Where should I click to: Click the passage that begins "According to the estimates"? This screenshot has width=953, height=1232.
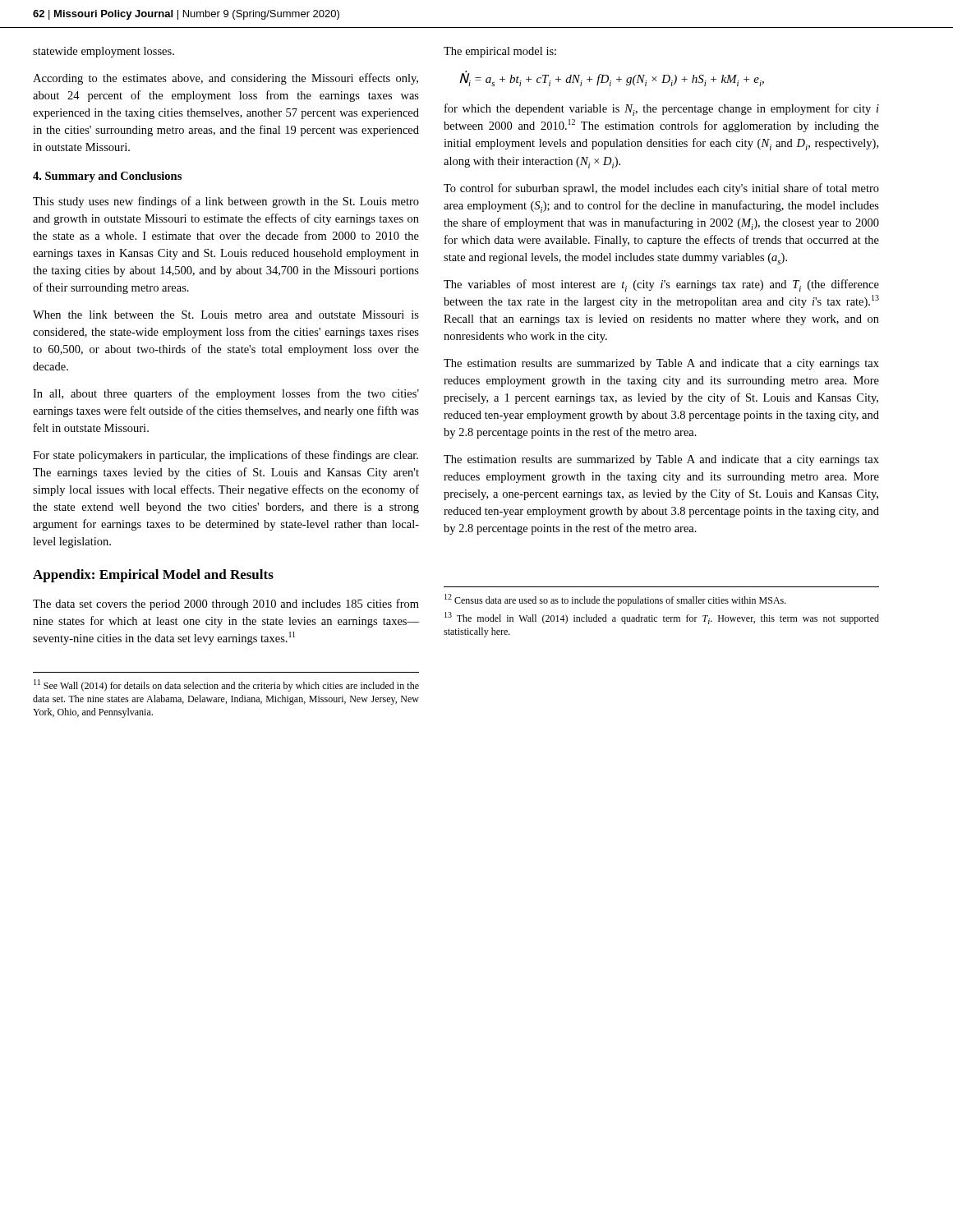coord(226,112)
